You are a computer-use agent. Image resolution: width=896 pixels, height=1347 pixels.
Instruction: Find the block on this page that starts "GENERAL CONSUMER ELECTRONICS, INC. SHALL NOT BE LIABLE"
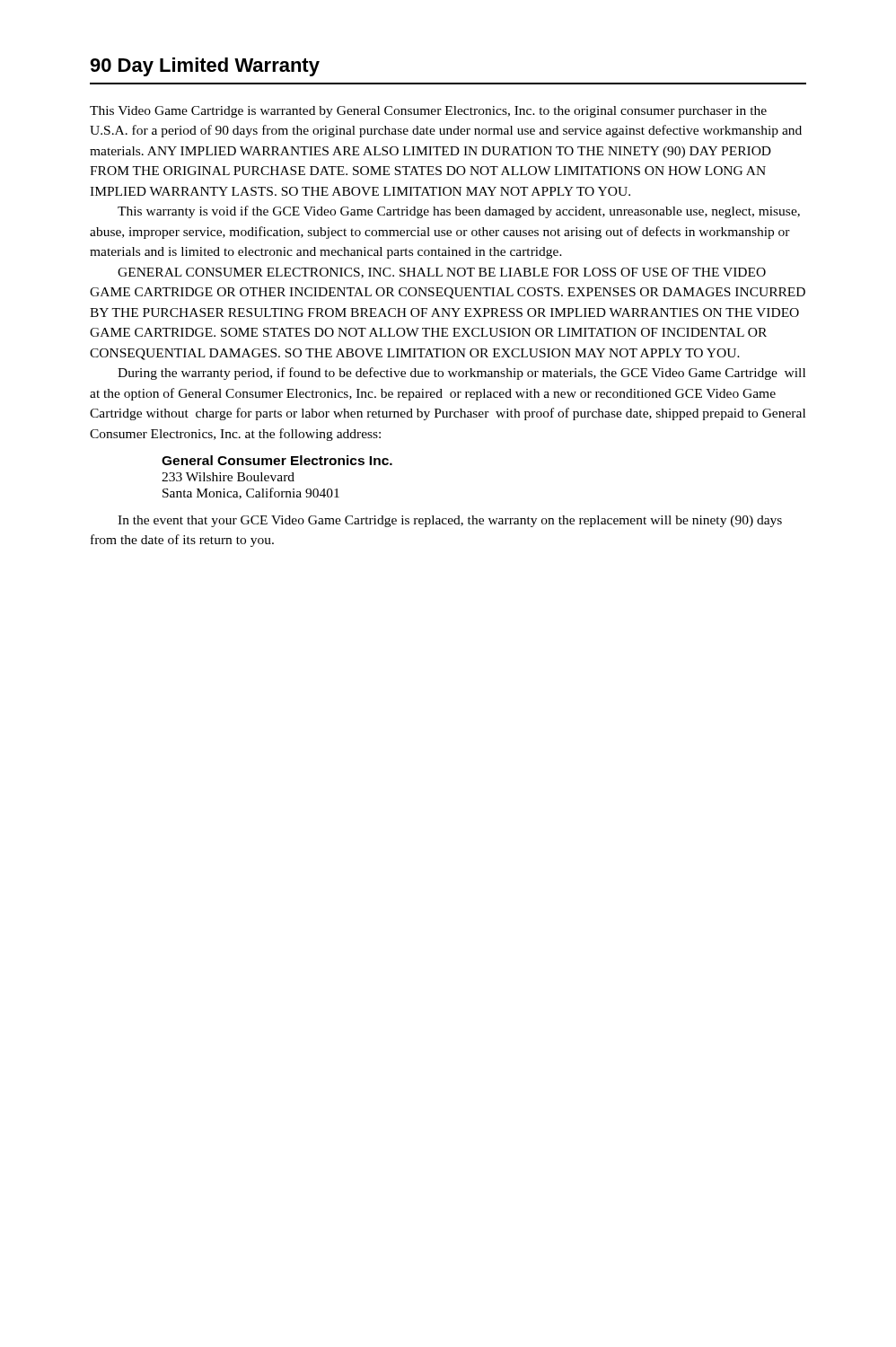pos(448,312)
